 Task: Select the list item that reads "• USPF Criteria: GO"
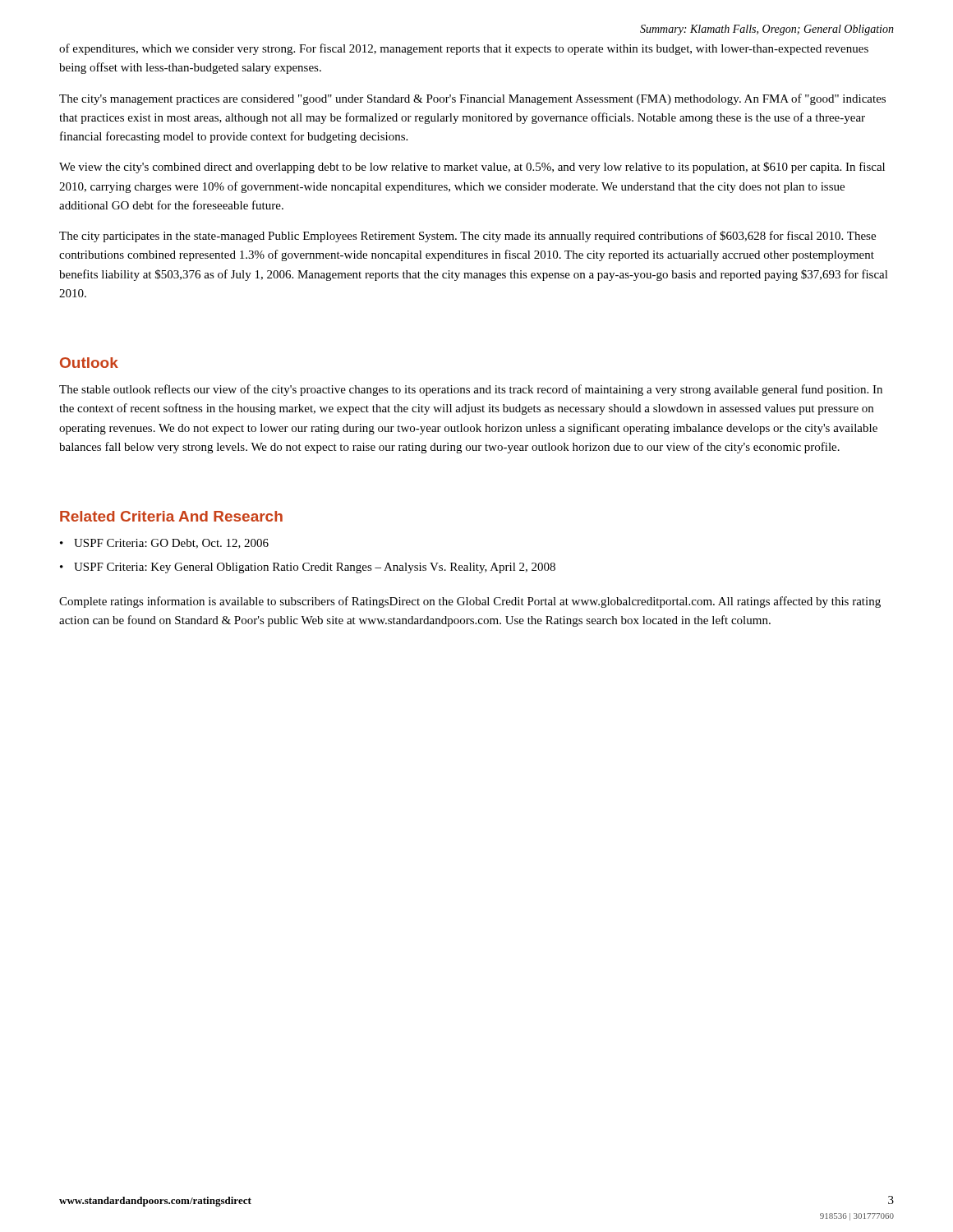[x=164, y=544]
